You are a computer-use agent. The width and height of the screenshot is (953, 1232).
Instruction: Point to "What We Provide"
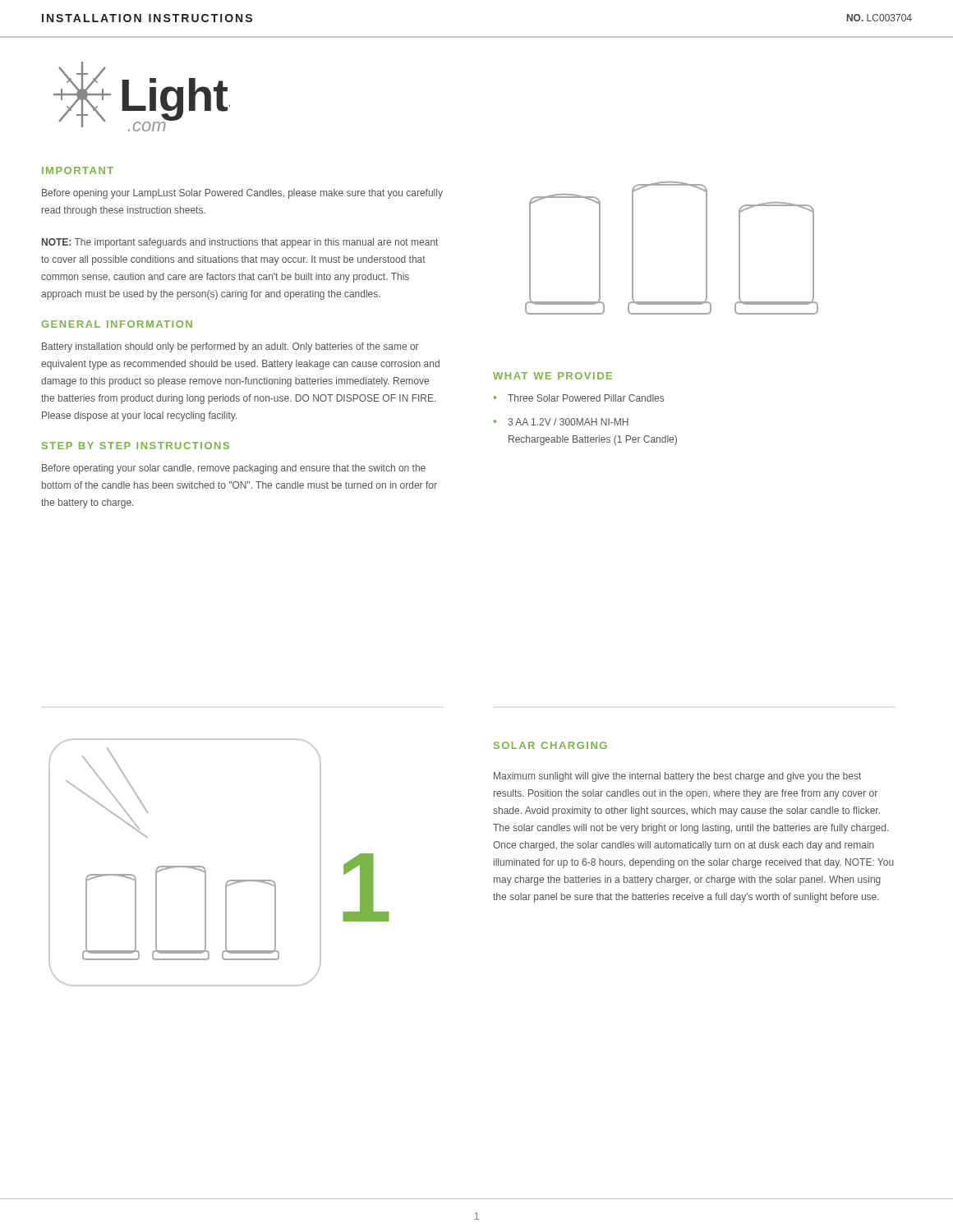click(x=553, y=376)
